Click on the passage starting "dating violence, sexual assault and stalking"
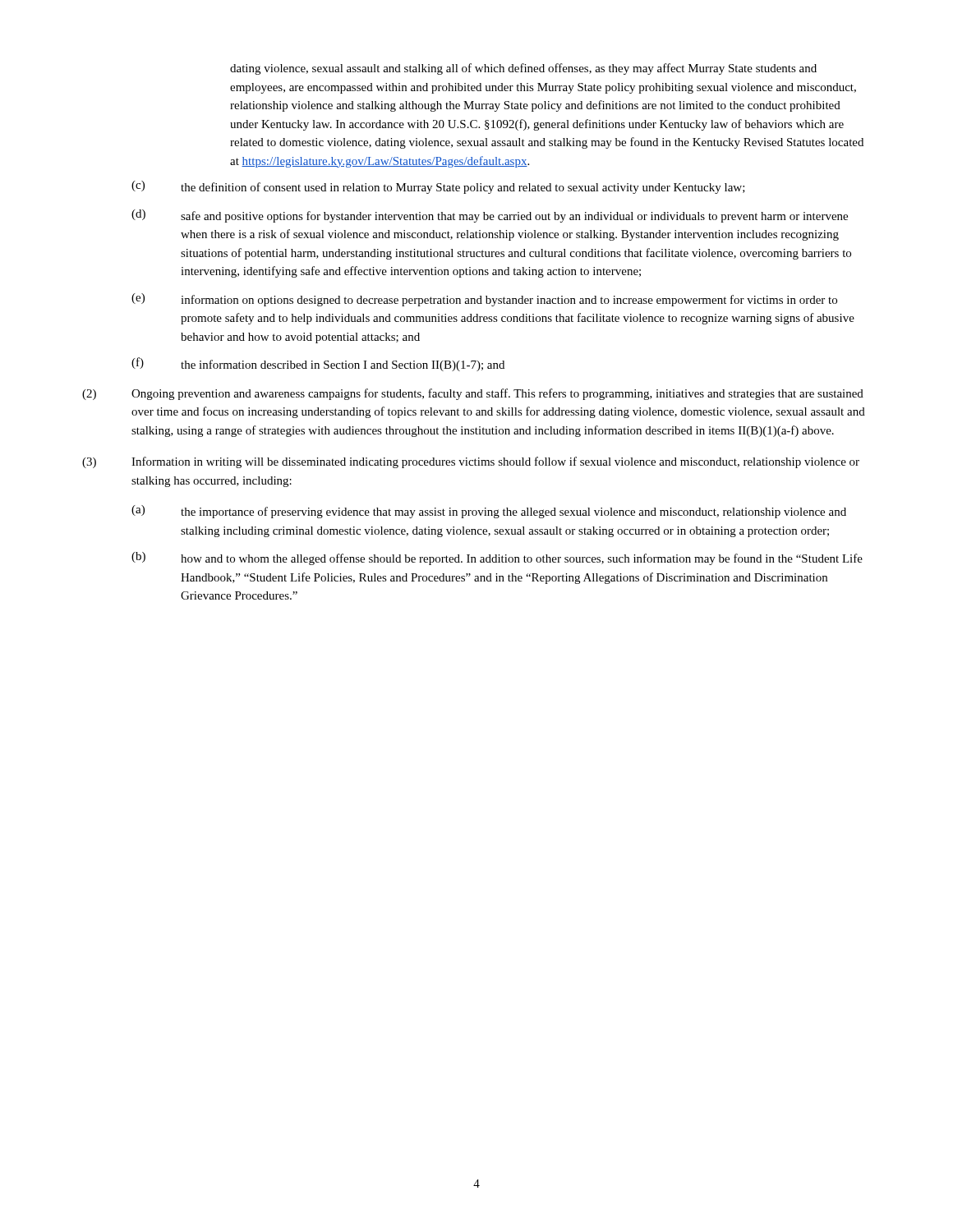 [547, 114]
